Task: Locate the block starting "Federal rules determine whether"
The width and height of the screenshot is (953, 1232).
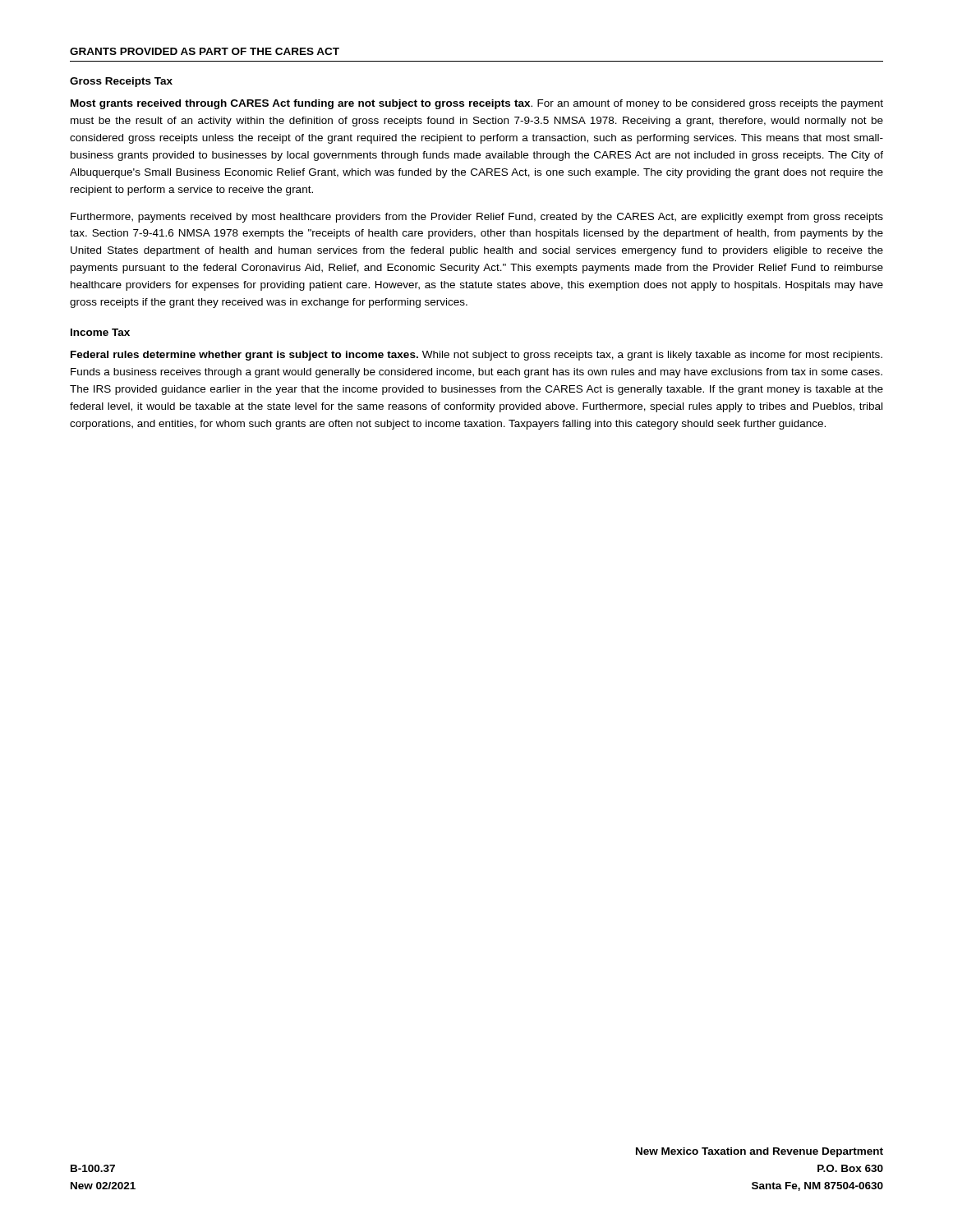Action: click(476, 389)
